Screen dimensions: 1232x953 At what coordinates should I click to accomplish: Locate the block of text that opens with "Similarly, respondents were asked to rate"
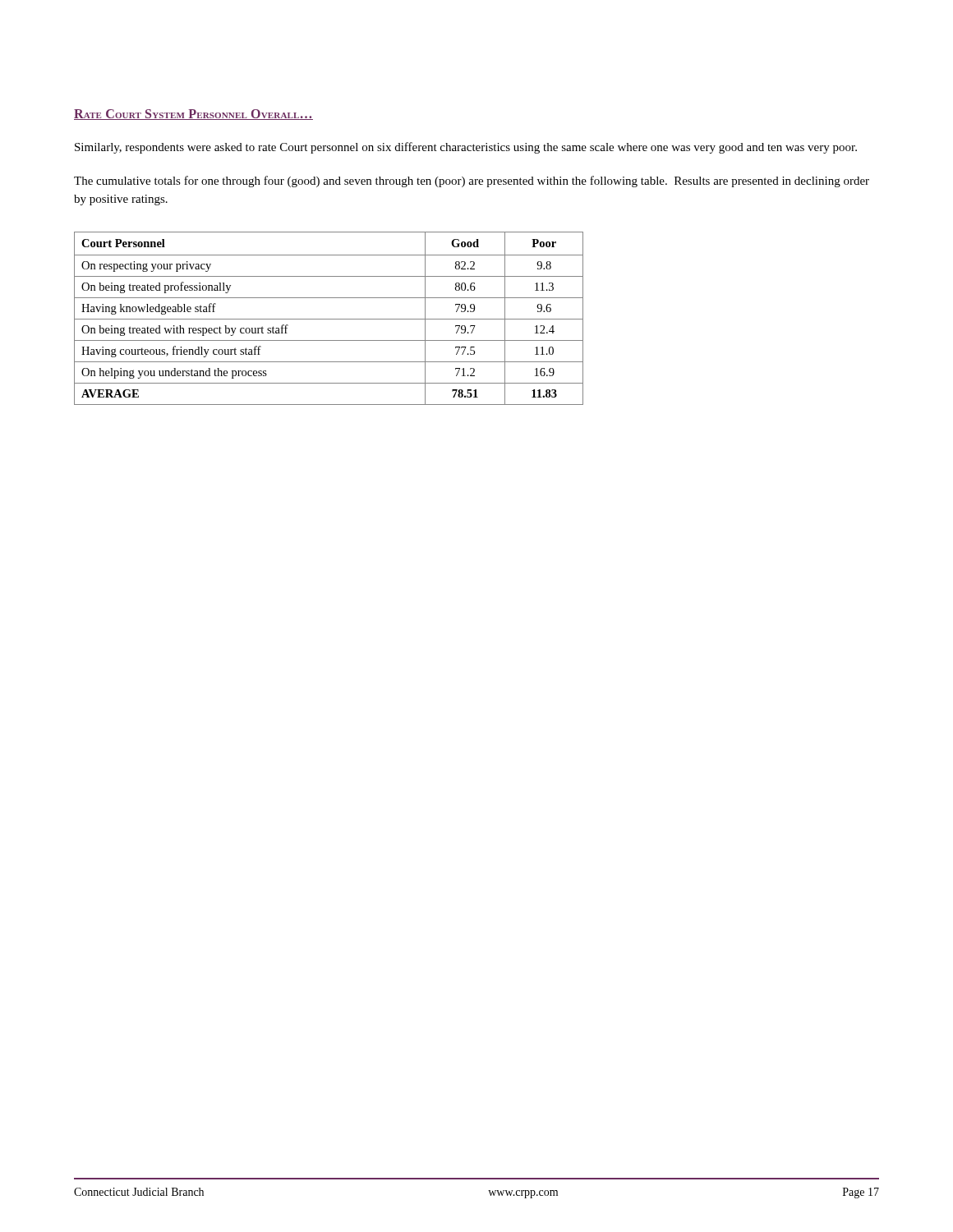466,147
